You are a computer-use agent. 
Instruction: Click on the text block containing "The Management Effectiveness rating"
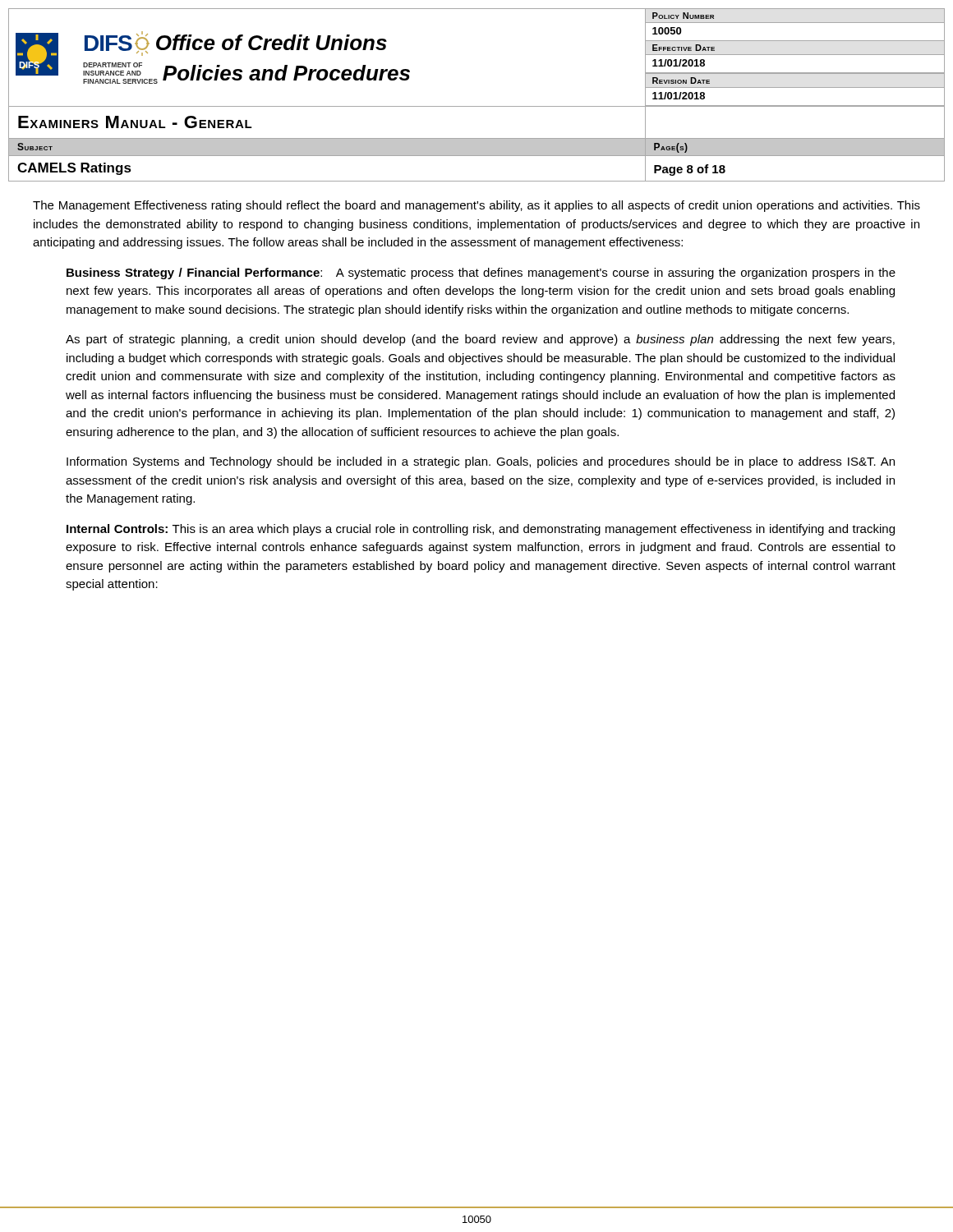coord(476,223)
